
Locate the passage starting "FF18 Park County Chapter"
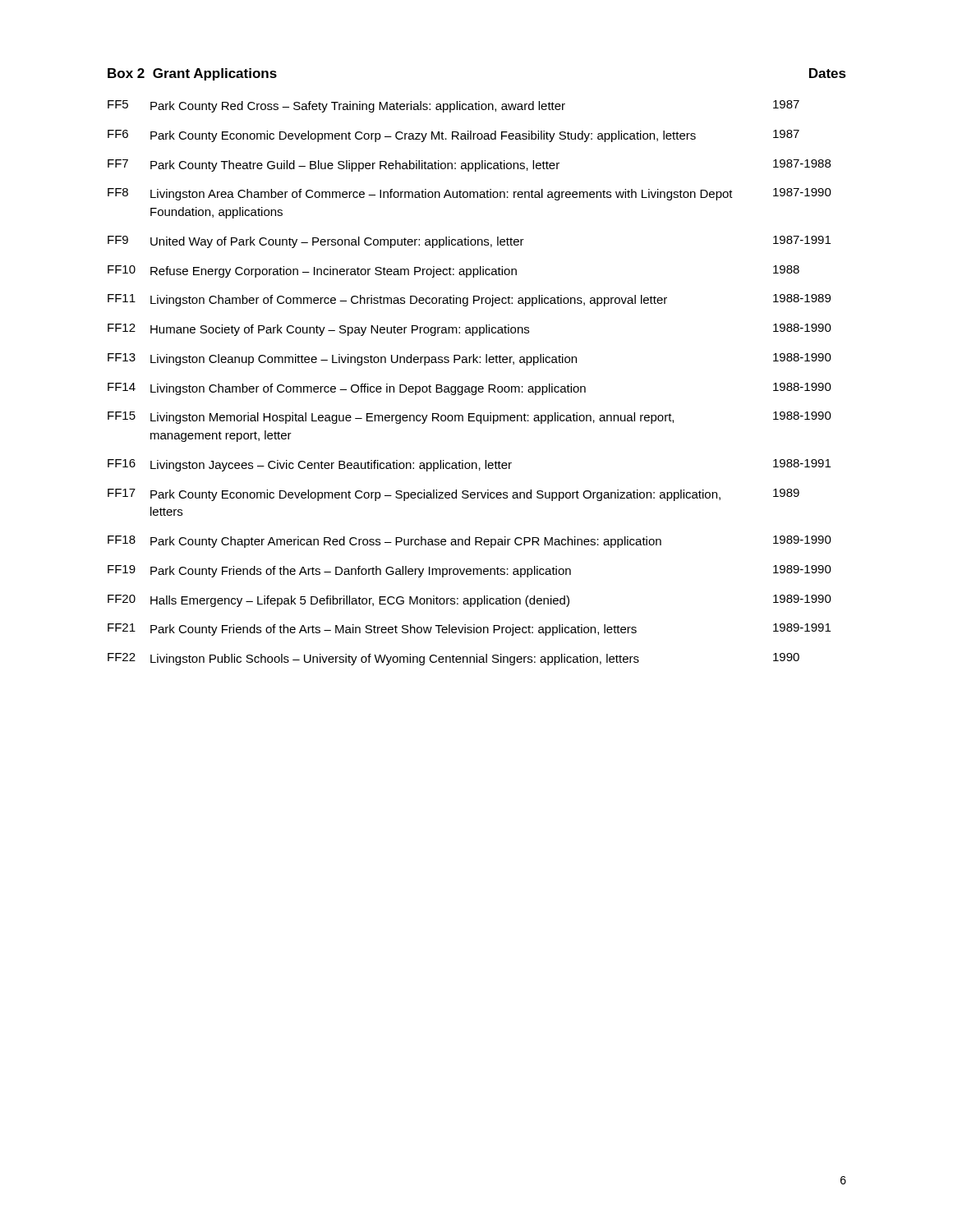(x=476, y=541)
